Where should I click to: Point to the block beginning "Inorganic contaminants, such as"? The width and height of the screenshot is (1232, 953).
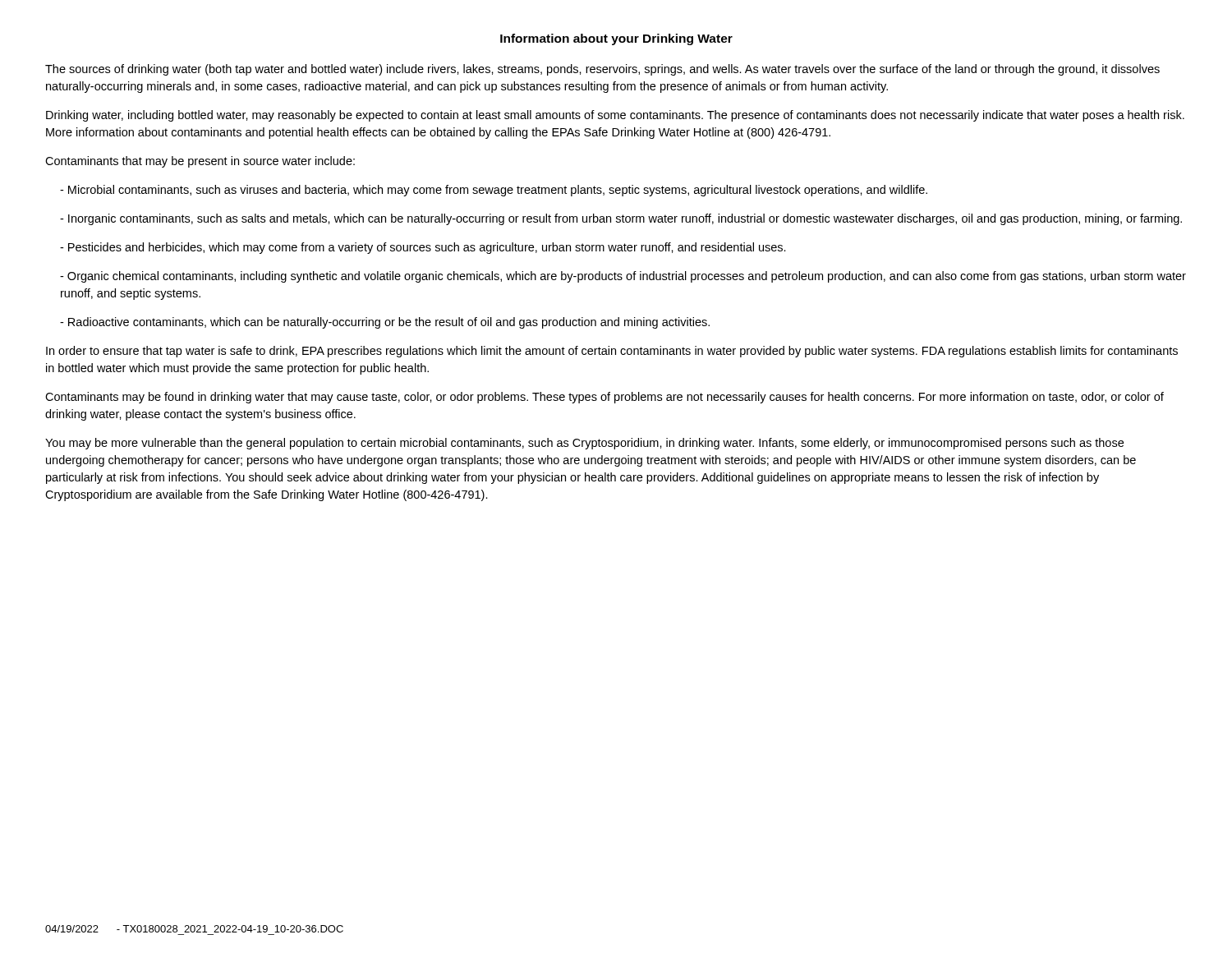coord(622,219)
